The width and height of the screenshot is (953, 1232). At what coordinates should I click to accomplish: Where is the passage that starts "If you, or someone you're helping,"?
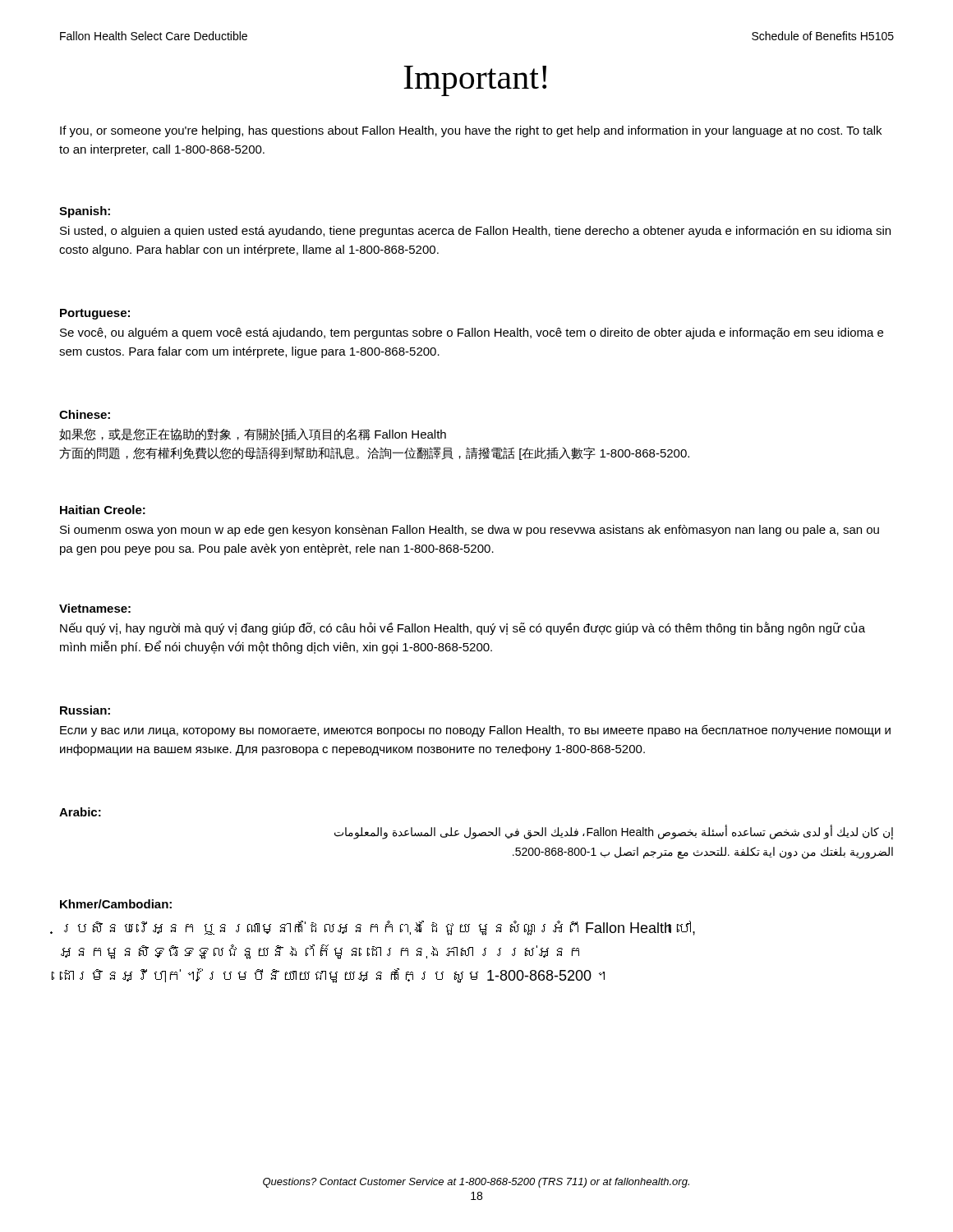pyautogui.click(x=471, y=139)
